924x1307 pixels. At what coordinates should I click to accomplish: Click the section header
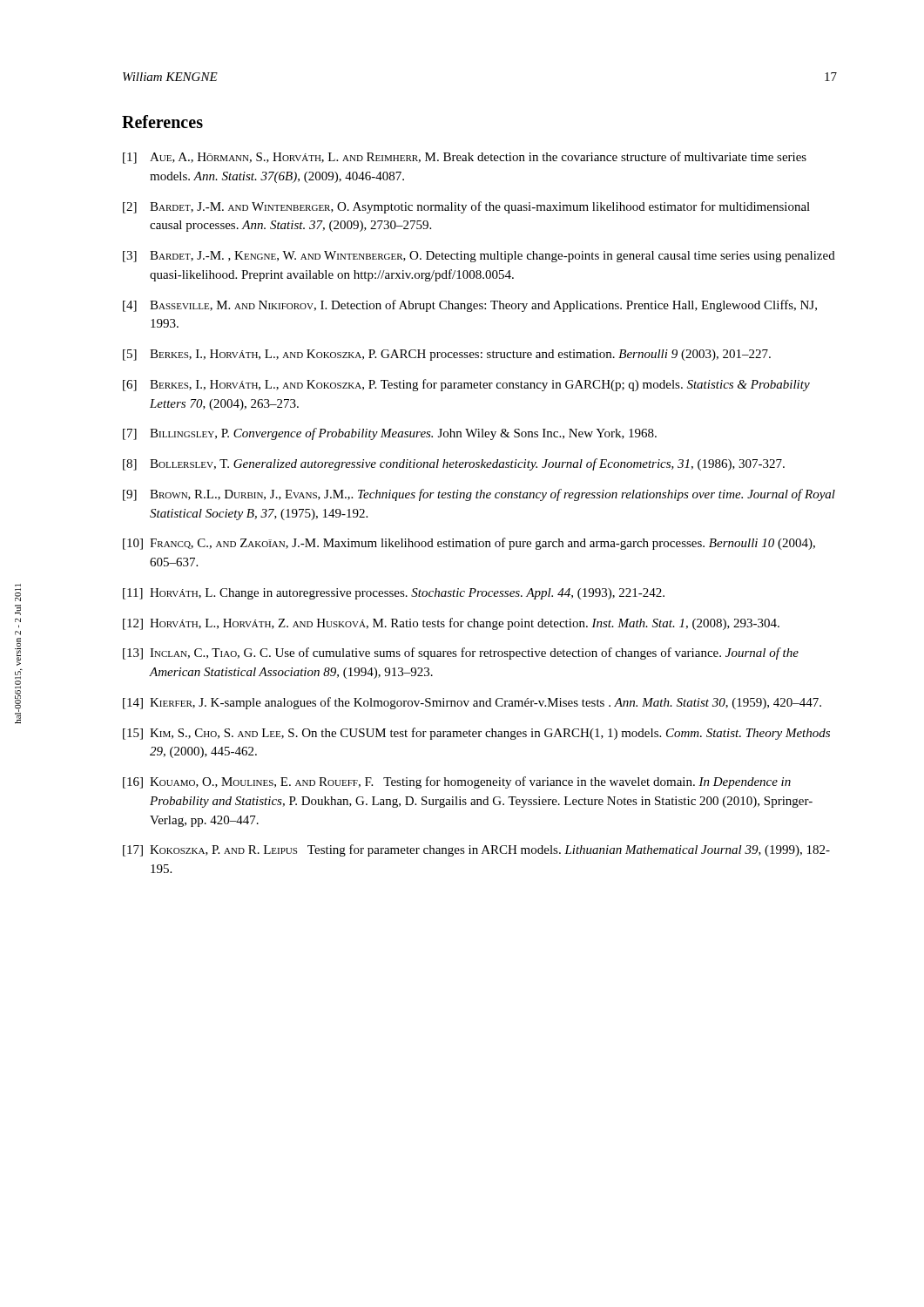(x=479, y=122)
